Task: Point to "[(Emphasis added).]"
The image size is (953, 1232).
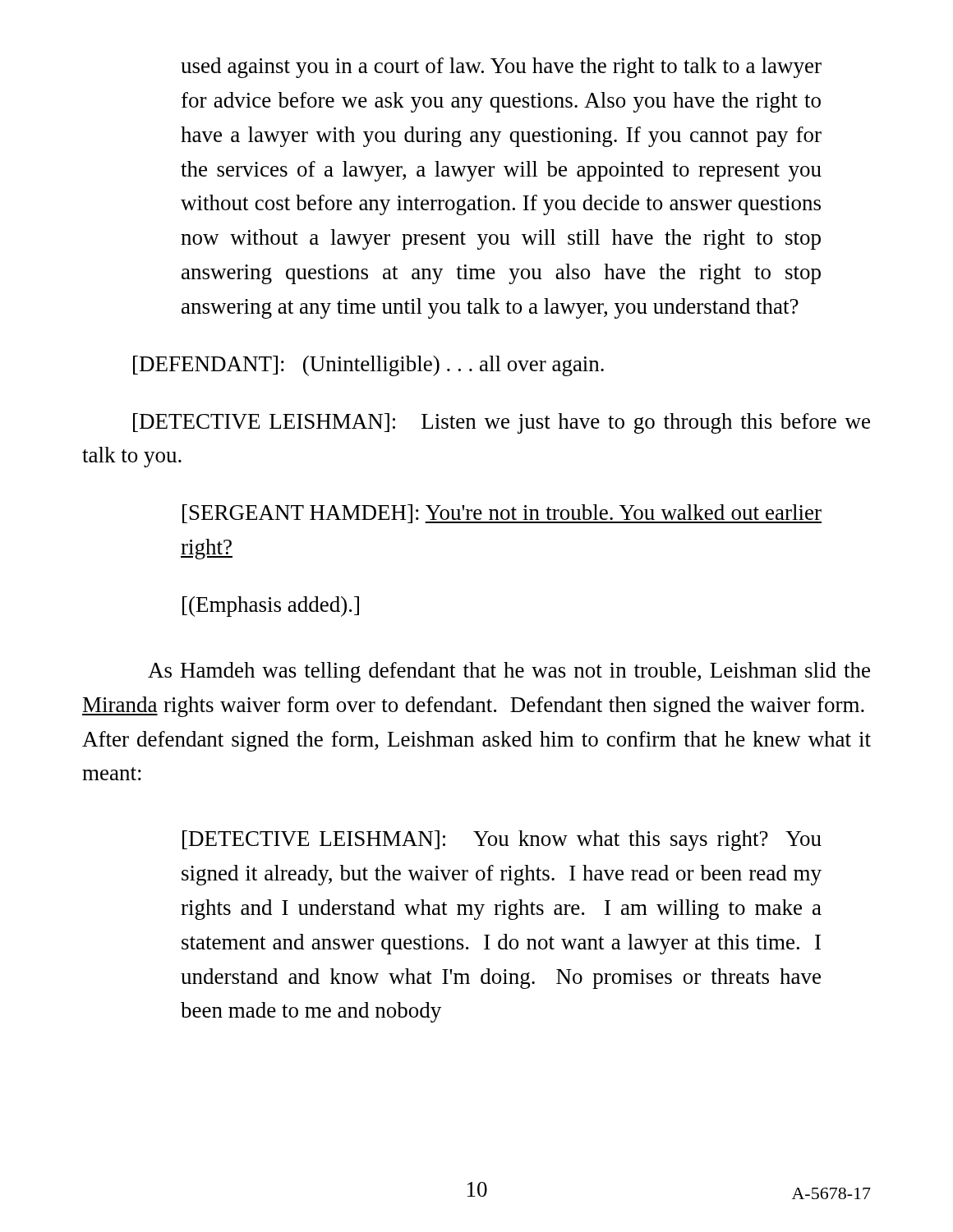Action: point(271,607)
